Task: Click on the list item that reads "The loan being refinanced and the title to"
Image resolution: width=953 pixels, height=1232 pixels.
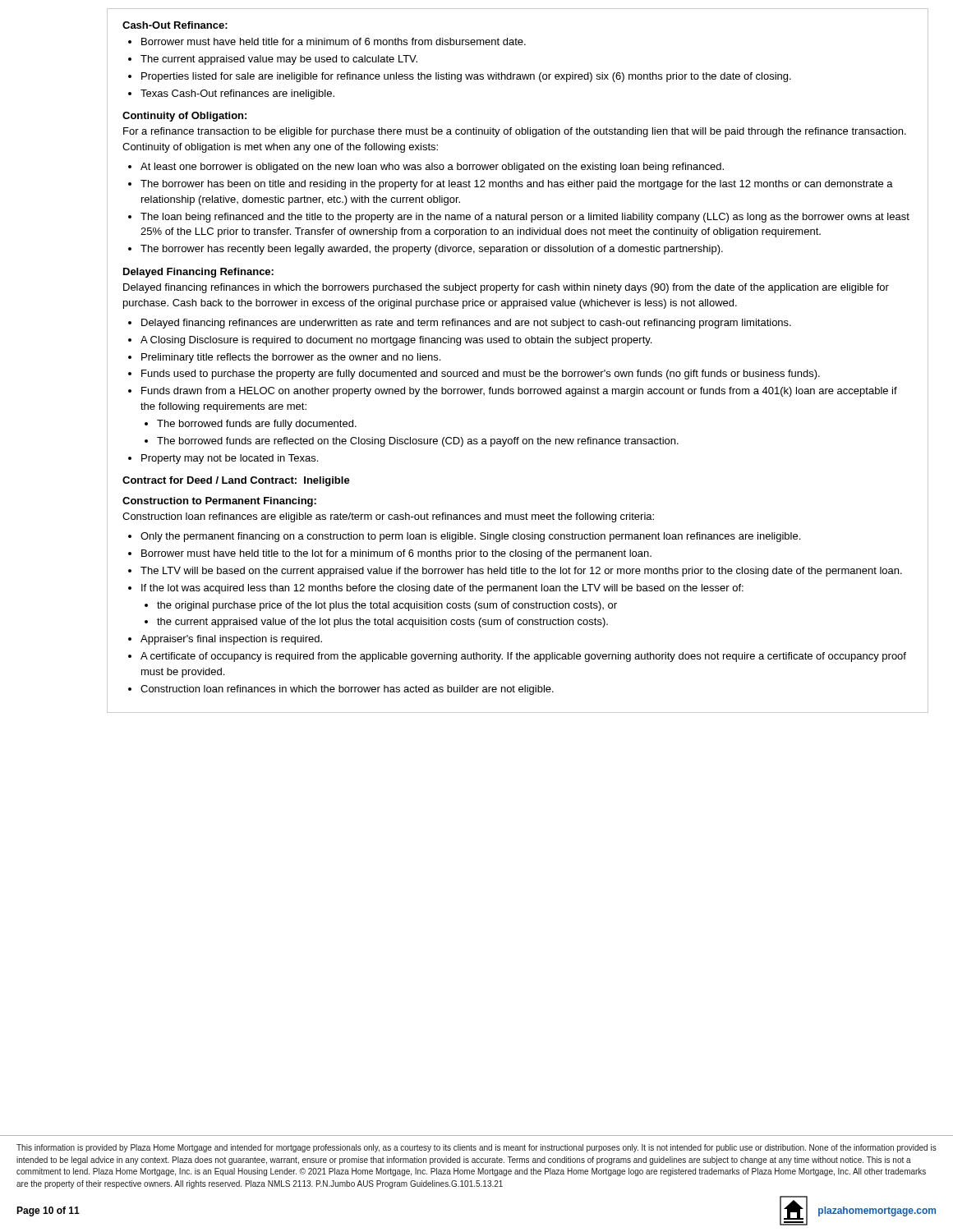Action: (x=525, y=224)
